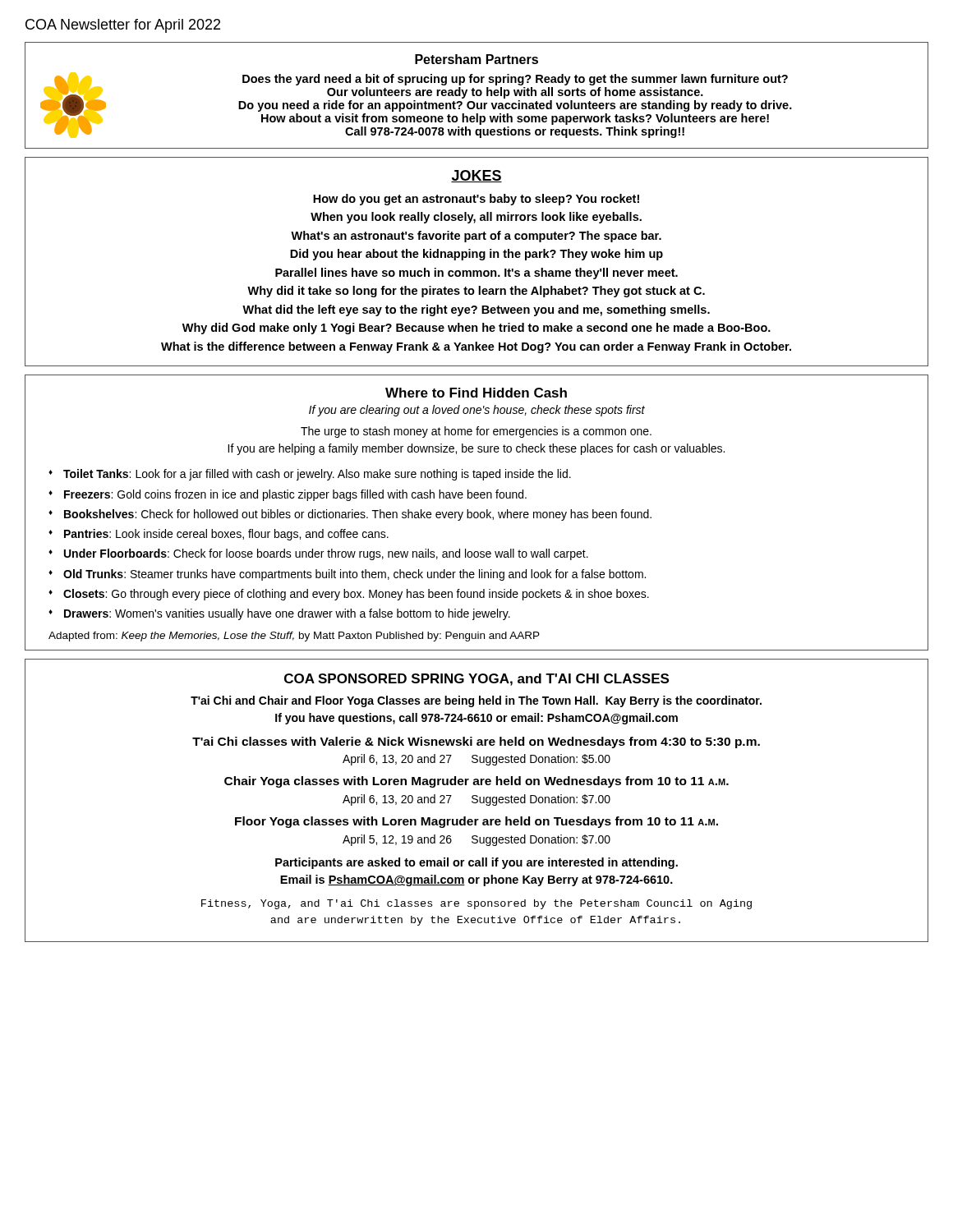Screen dimensions: 1232x953
Task: Locate the text block starting "The urge to stash money at"
Action: point(476,440)
